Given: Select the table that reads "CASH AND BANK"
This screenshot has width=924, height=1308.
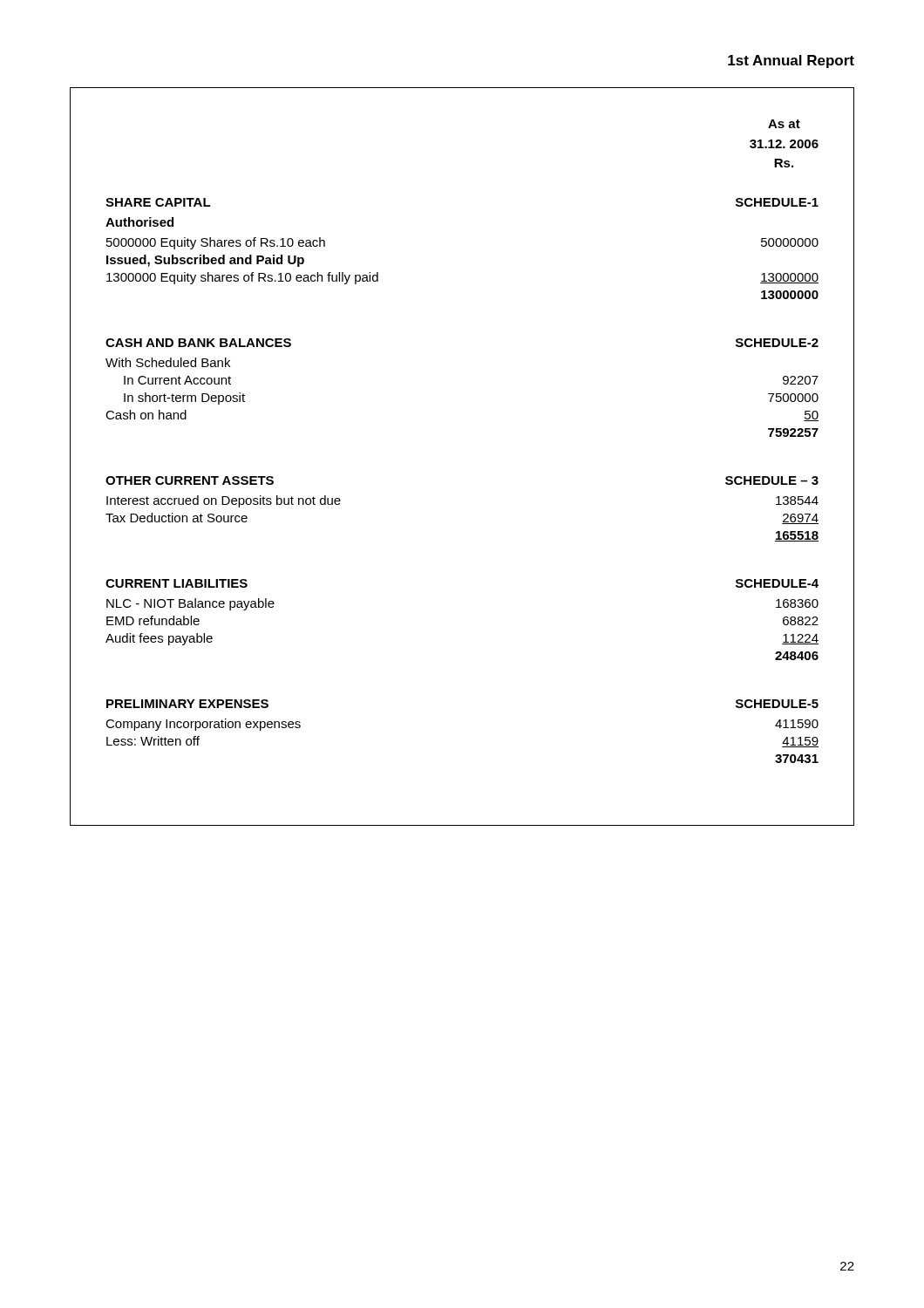Looking at the screenshot, I should [462, 387].
